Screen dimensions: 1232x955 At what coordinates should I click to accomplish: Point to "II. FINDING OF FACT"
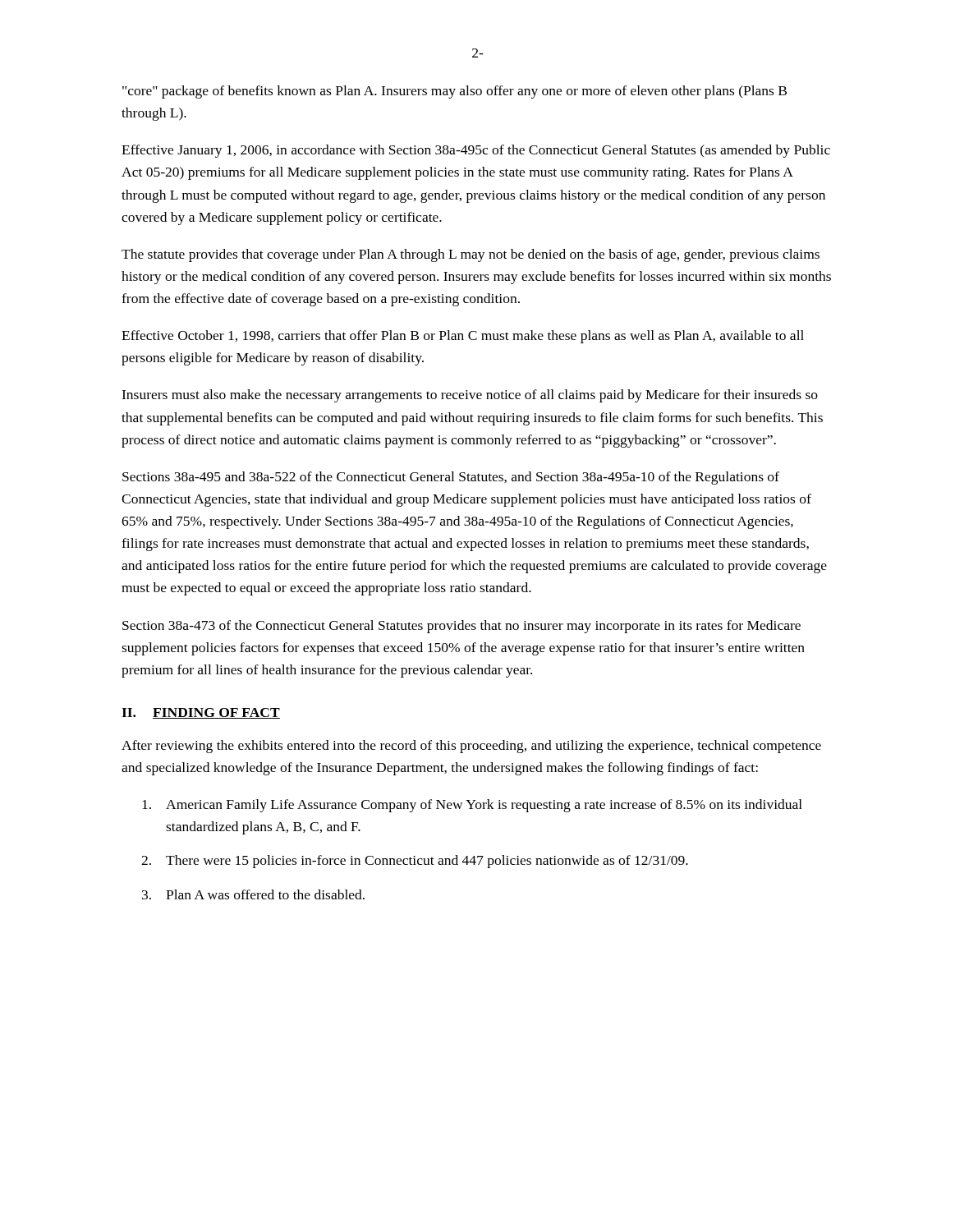click(x=201, y=712)
